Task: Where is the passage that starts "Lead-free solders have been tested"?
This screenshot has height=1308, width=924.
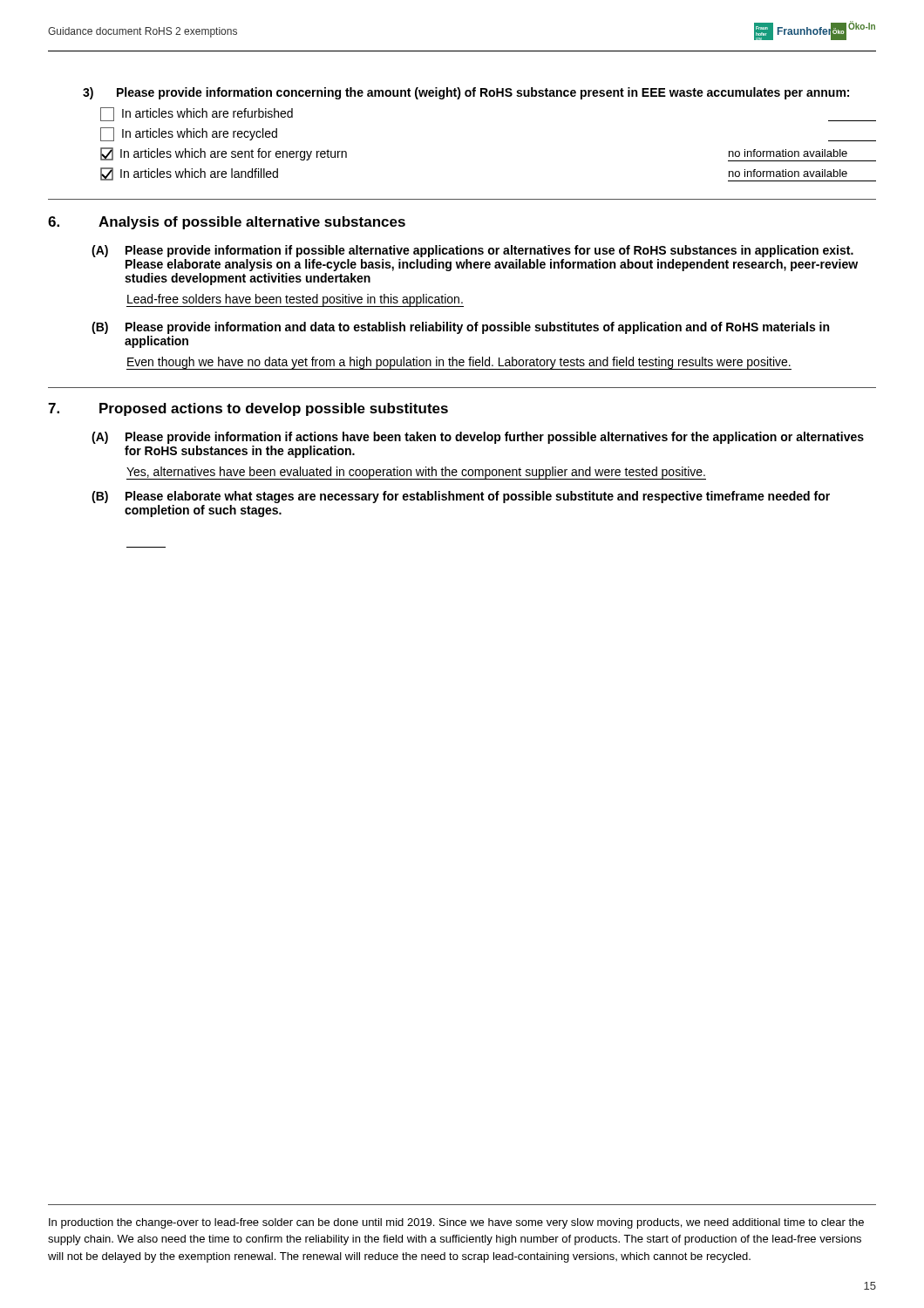Action: (x=295, y=300)
